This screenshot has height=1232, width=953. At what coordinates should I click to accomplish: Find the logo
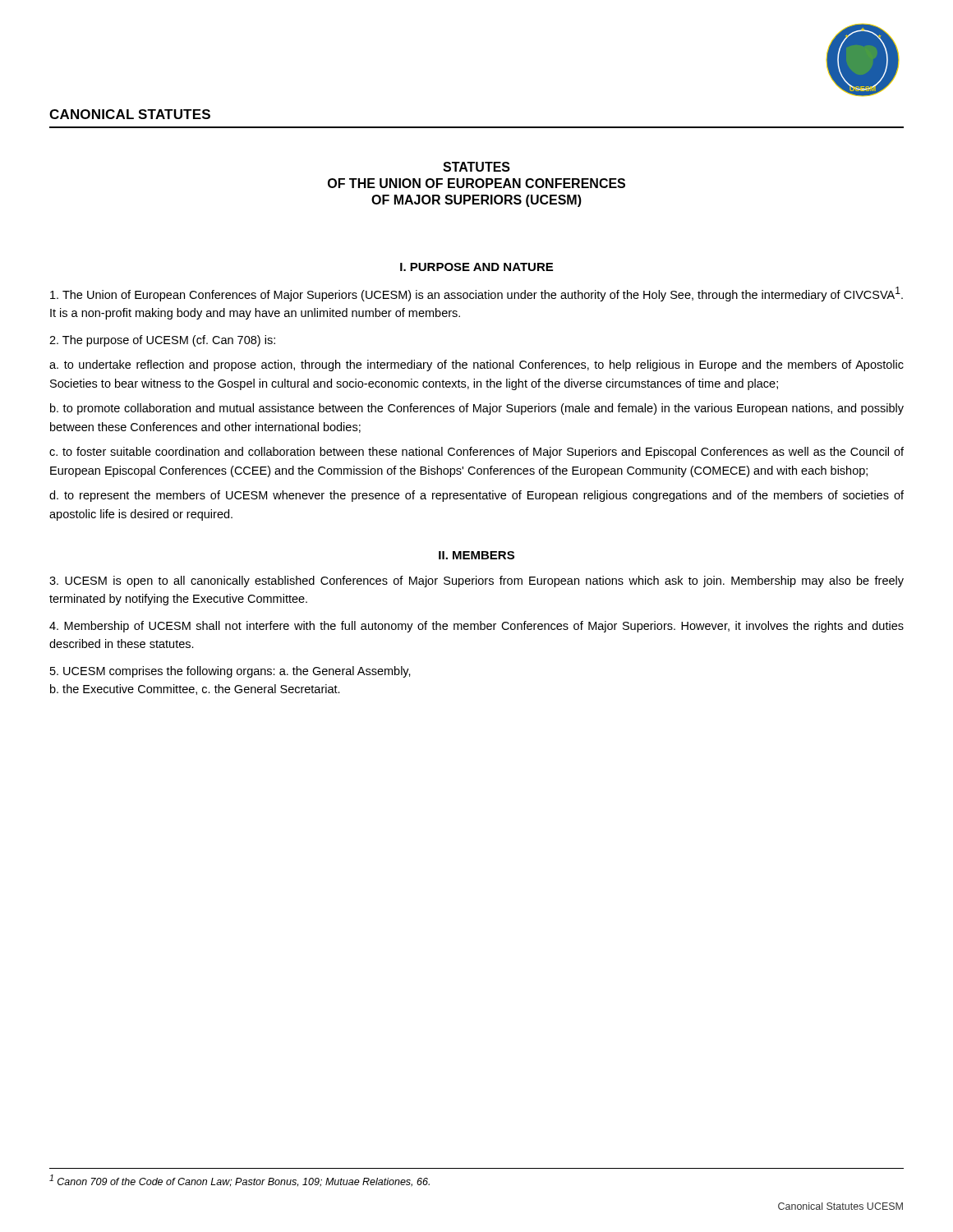(863, 60)
